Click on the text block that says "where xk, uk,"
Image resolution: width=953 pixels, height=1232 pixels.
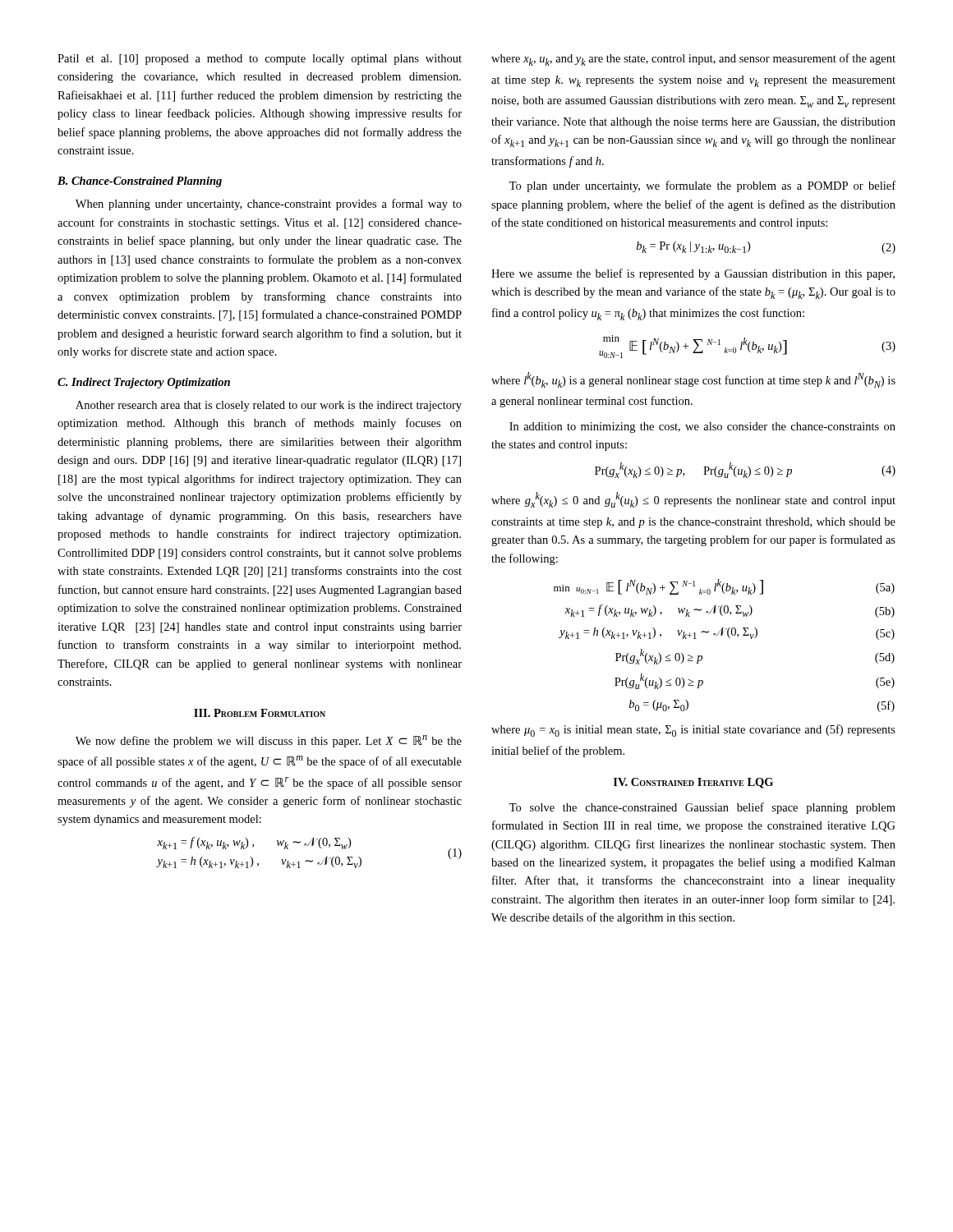[693, 110]
